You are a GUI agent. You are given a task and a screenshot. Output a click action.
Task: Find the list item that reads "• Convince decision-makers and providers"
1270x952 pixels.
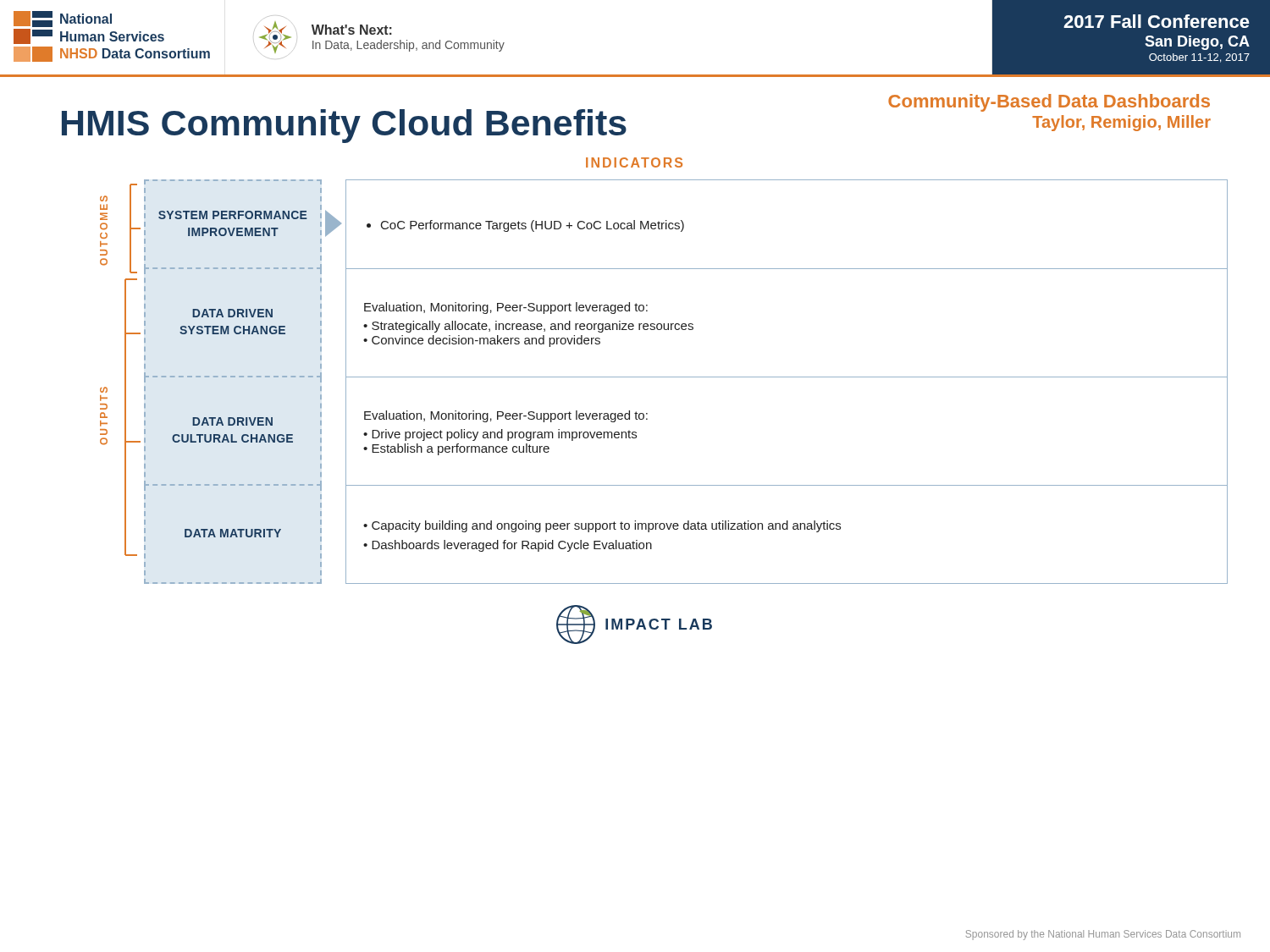click(482, 339)
